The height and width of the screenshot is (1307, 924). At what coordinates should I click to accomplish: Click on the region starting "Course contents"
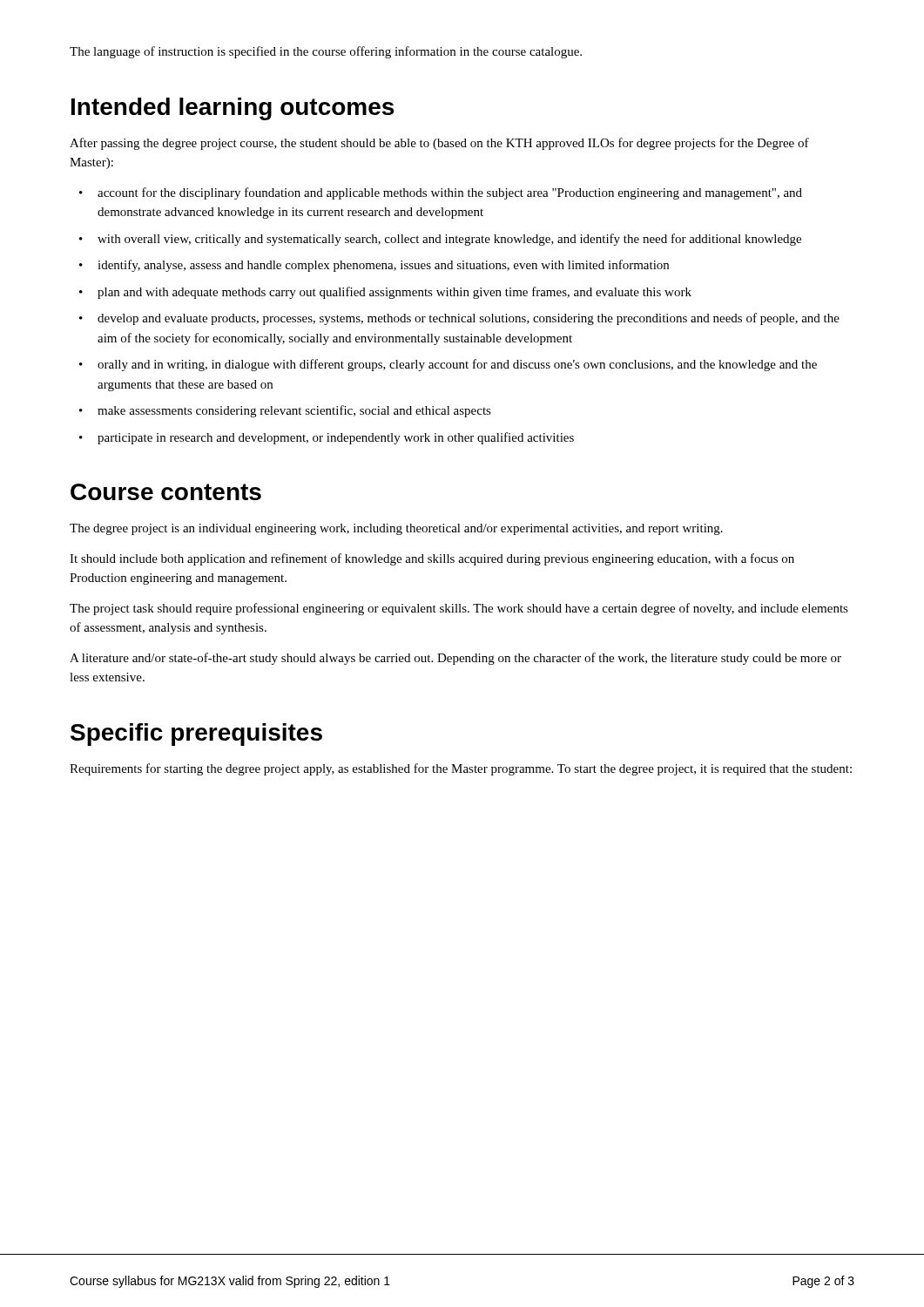point(166,492)
